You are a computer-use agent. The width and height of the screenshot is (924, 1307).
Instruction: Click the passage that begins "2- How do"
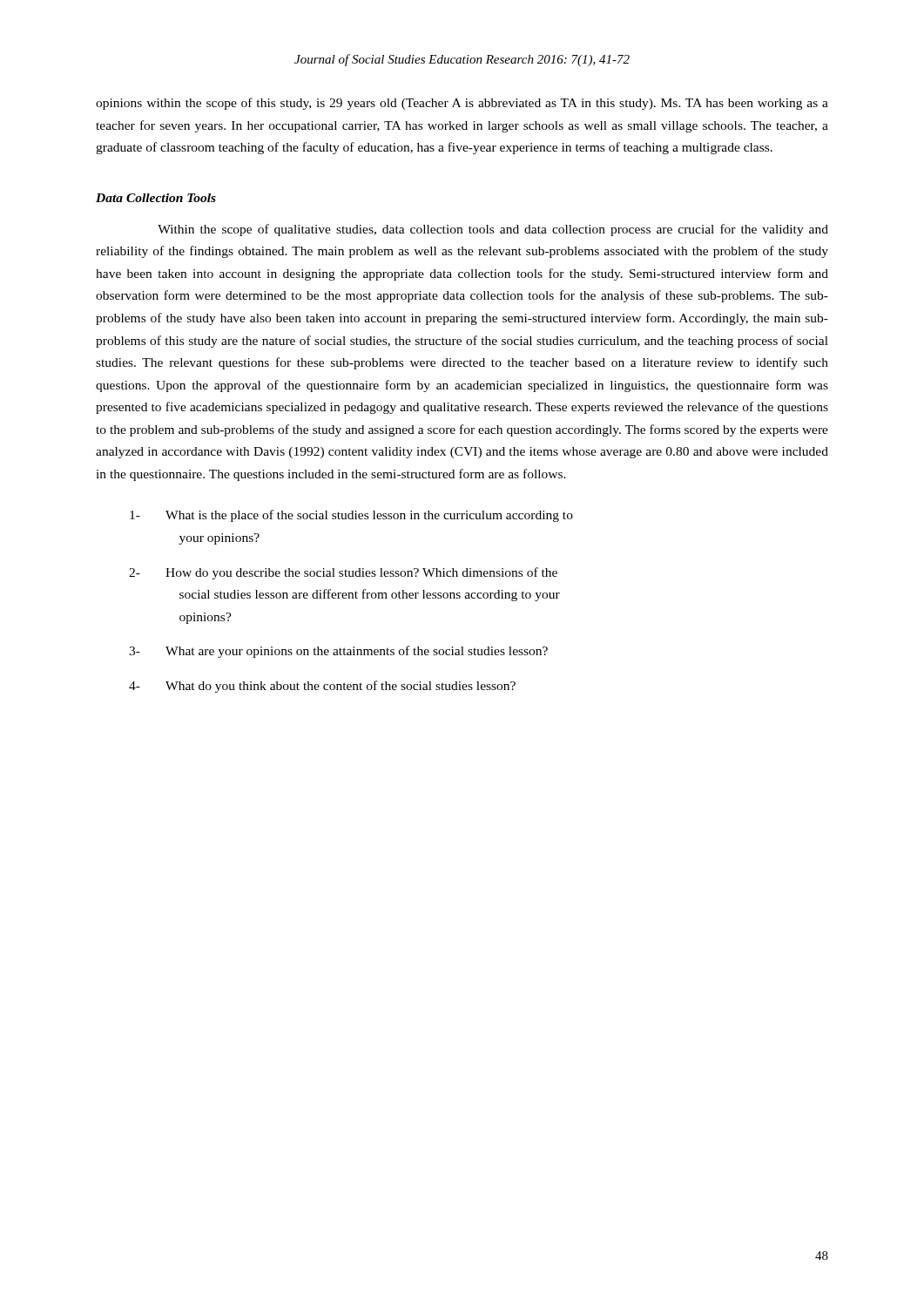point(497,594)
